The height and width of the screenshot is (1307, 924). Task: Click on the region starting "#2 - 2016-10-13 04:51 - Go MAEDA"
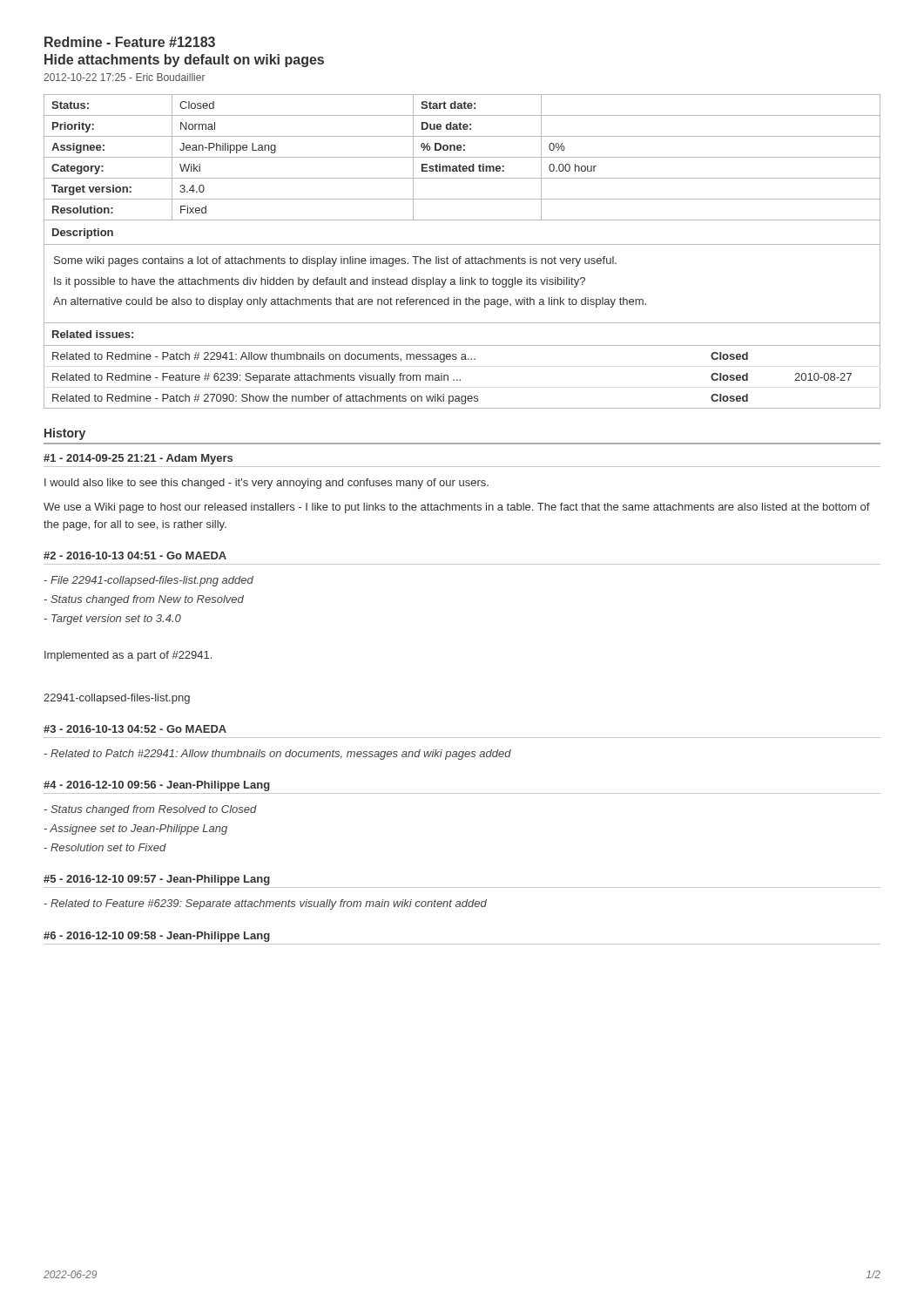[x=135, y=555]
